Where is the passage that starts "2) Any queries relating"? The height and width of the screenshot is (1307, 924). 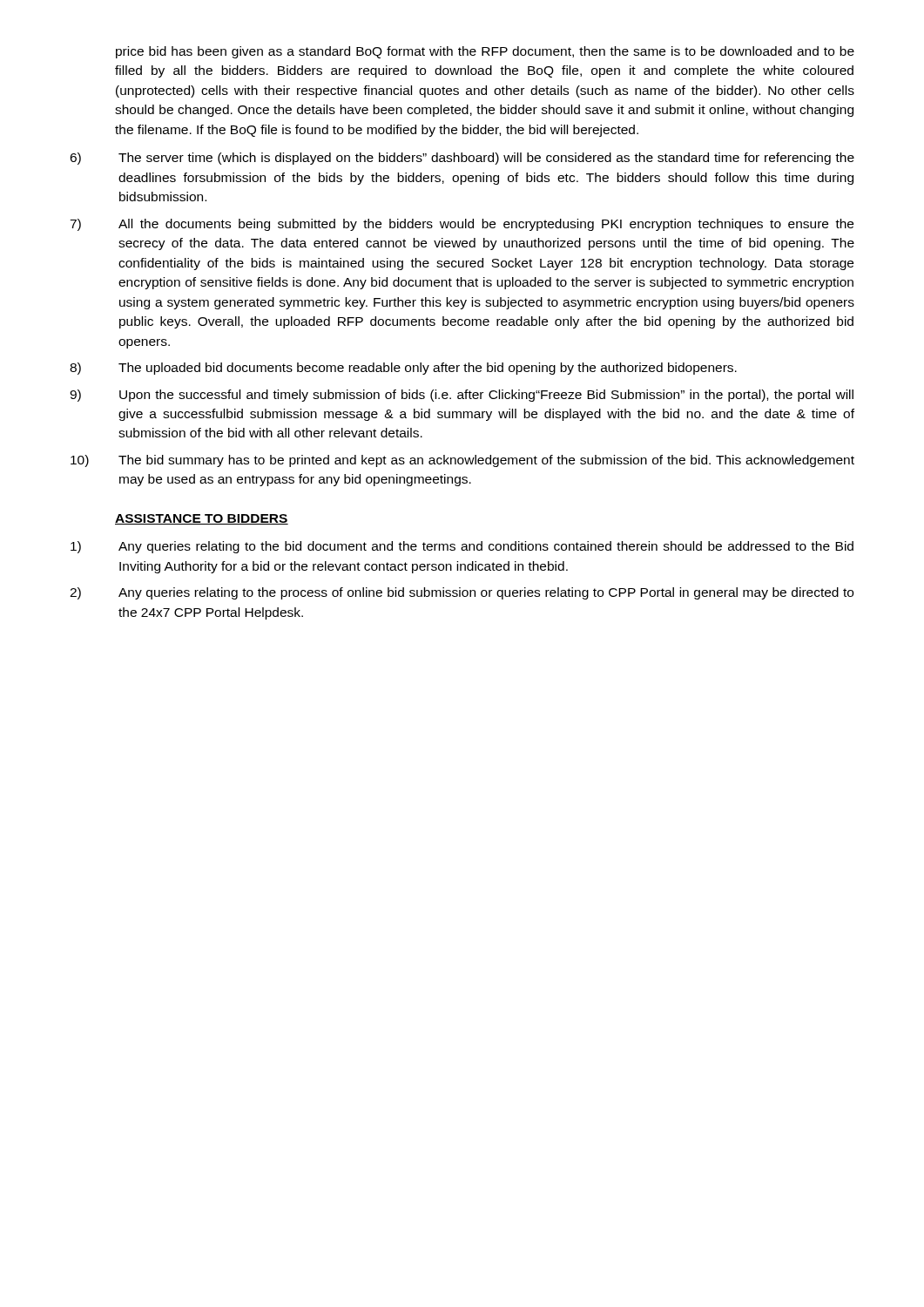tap(462, 603)
